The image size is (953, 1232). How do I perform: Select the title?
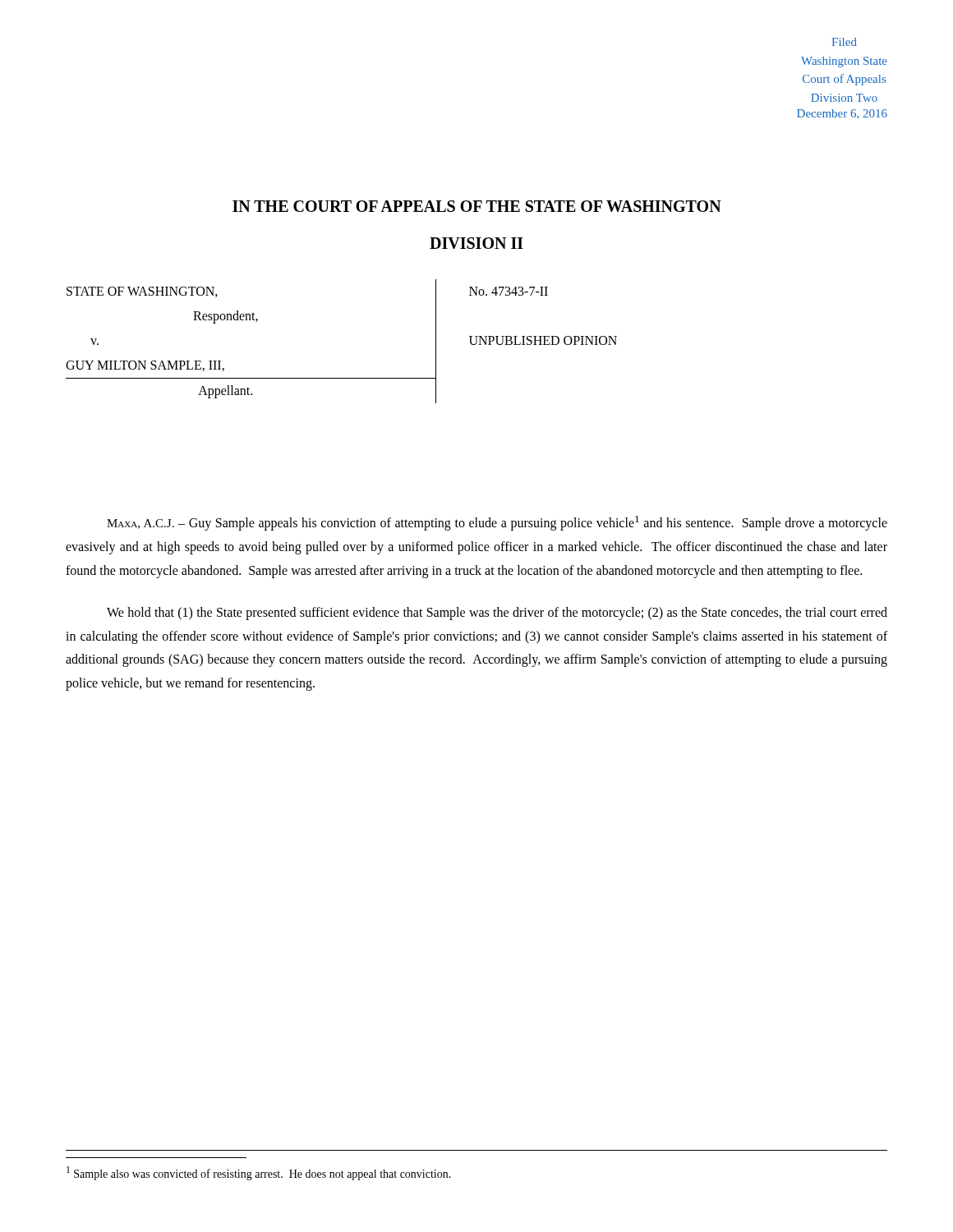point(476,206)
